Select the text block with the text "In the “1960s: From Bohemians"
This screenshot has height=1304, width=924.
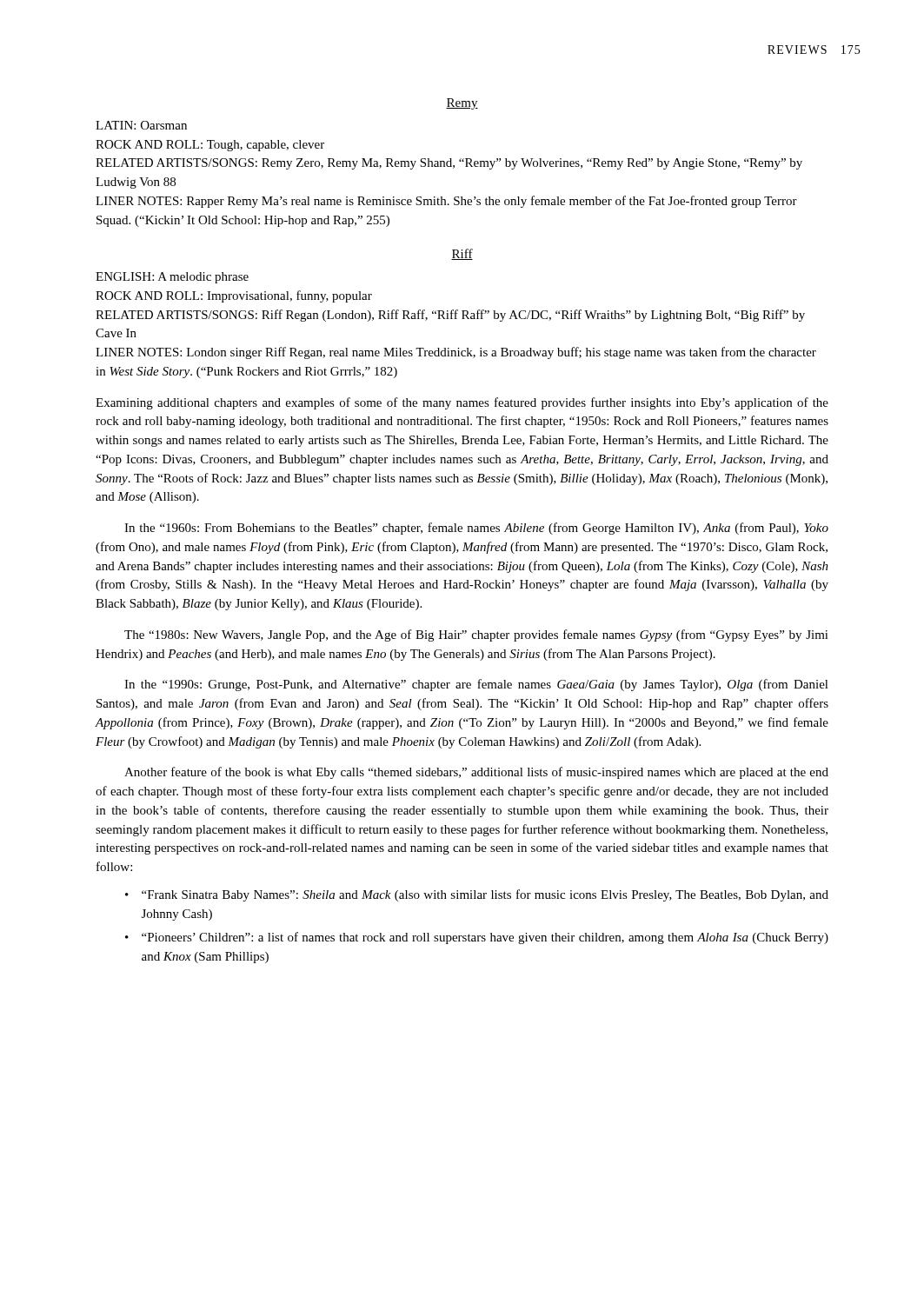(x=462, y=565)
